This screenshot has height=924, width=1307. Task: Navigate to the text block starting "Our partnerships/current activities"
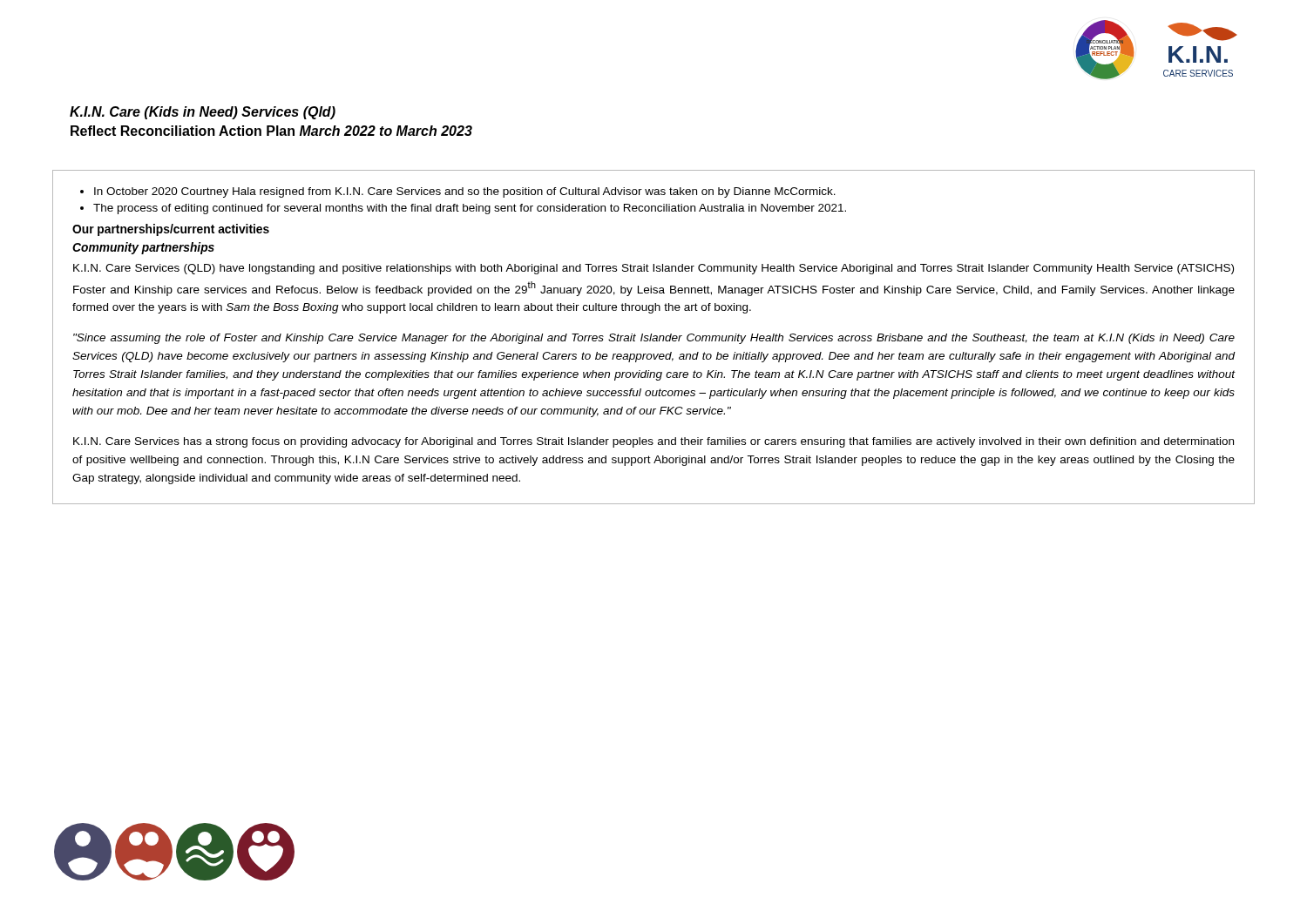click(171, 229)
